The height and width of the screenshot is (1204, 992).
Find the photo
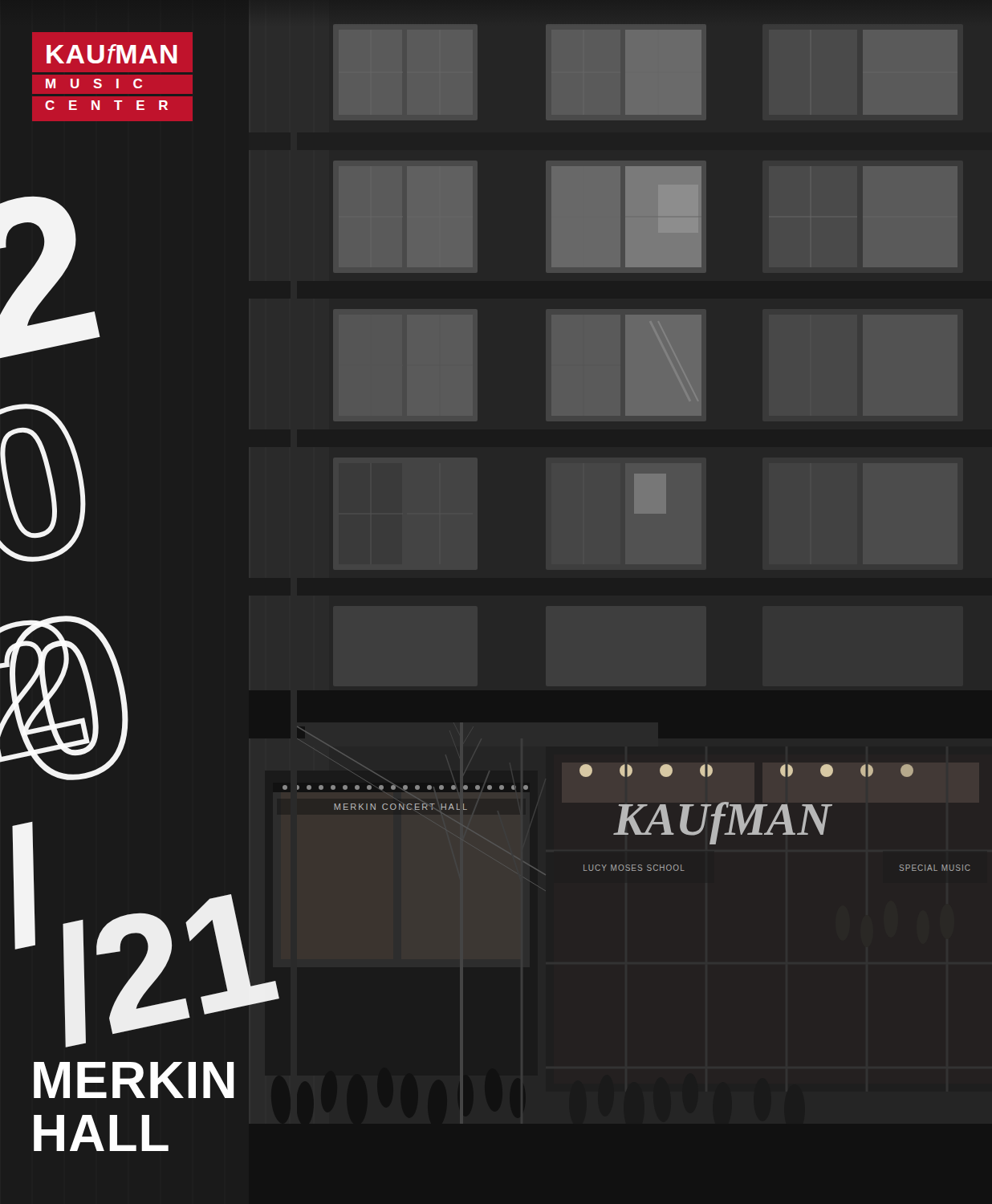496,602
